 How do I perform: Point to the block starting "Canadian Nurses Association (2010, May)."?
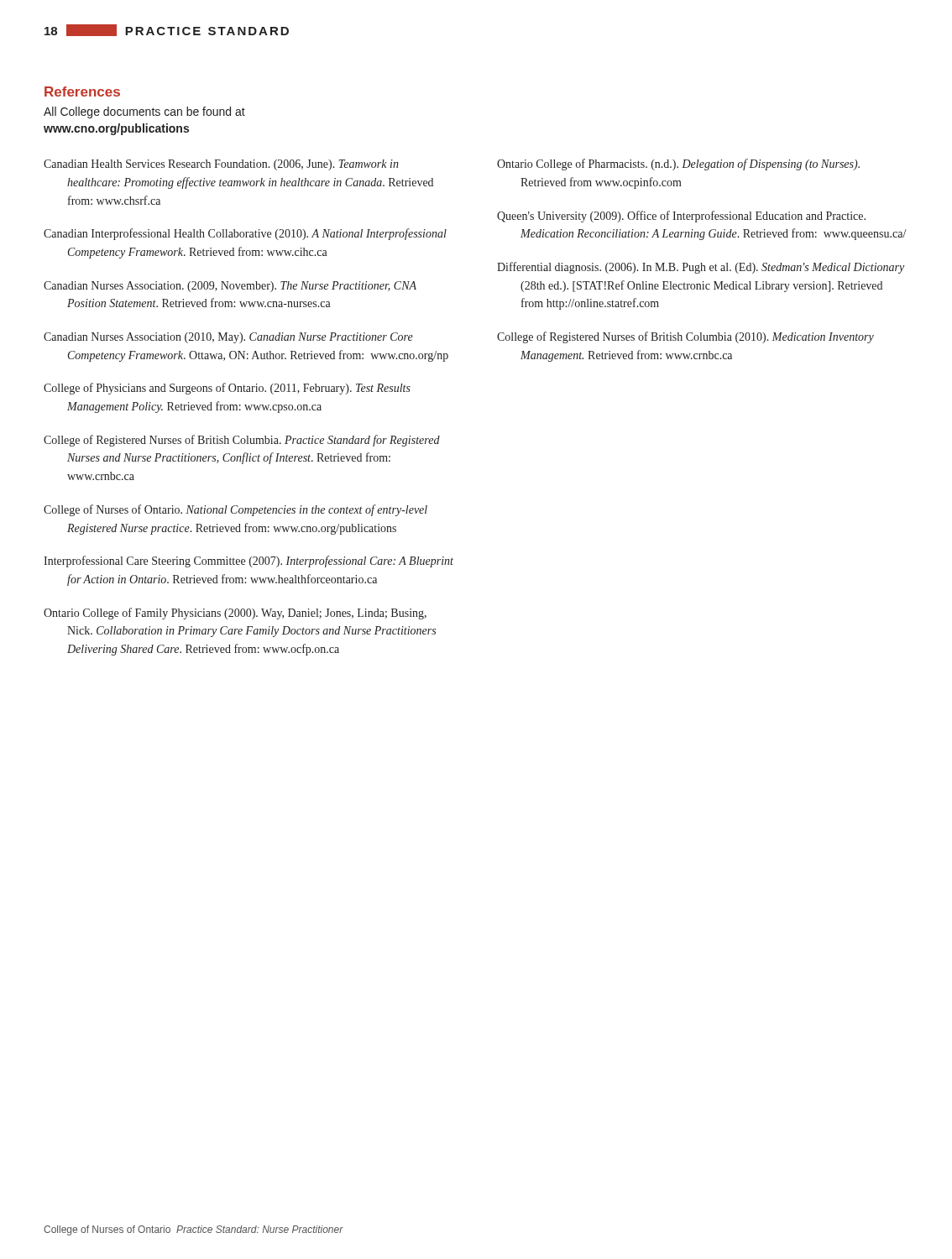point(246,346)
